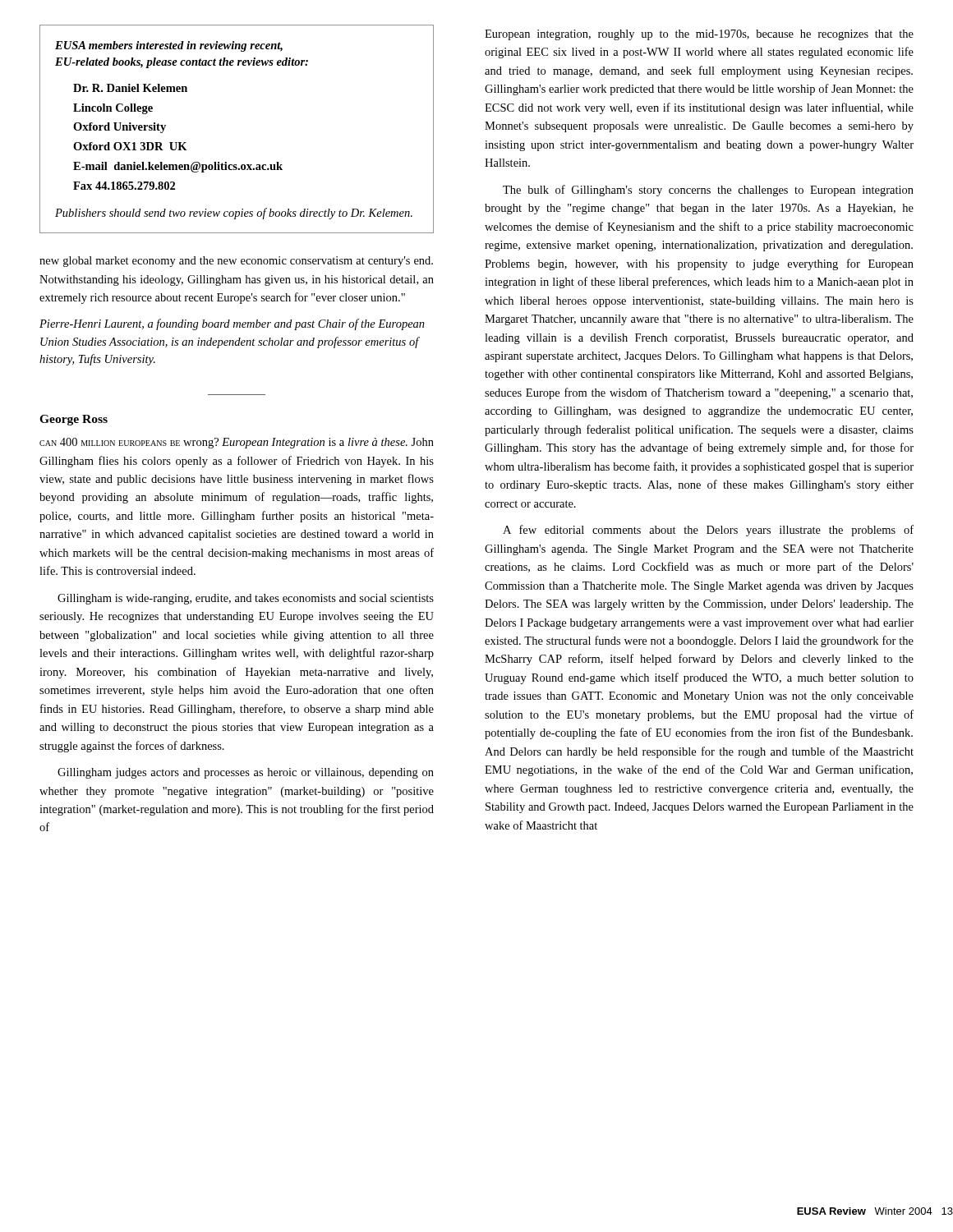This screenshot has width=953, height=1232.
Task: Locate the text block containing "EUSA members interested"
Action: 169,46
